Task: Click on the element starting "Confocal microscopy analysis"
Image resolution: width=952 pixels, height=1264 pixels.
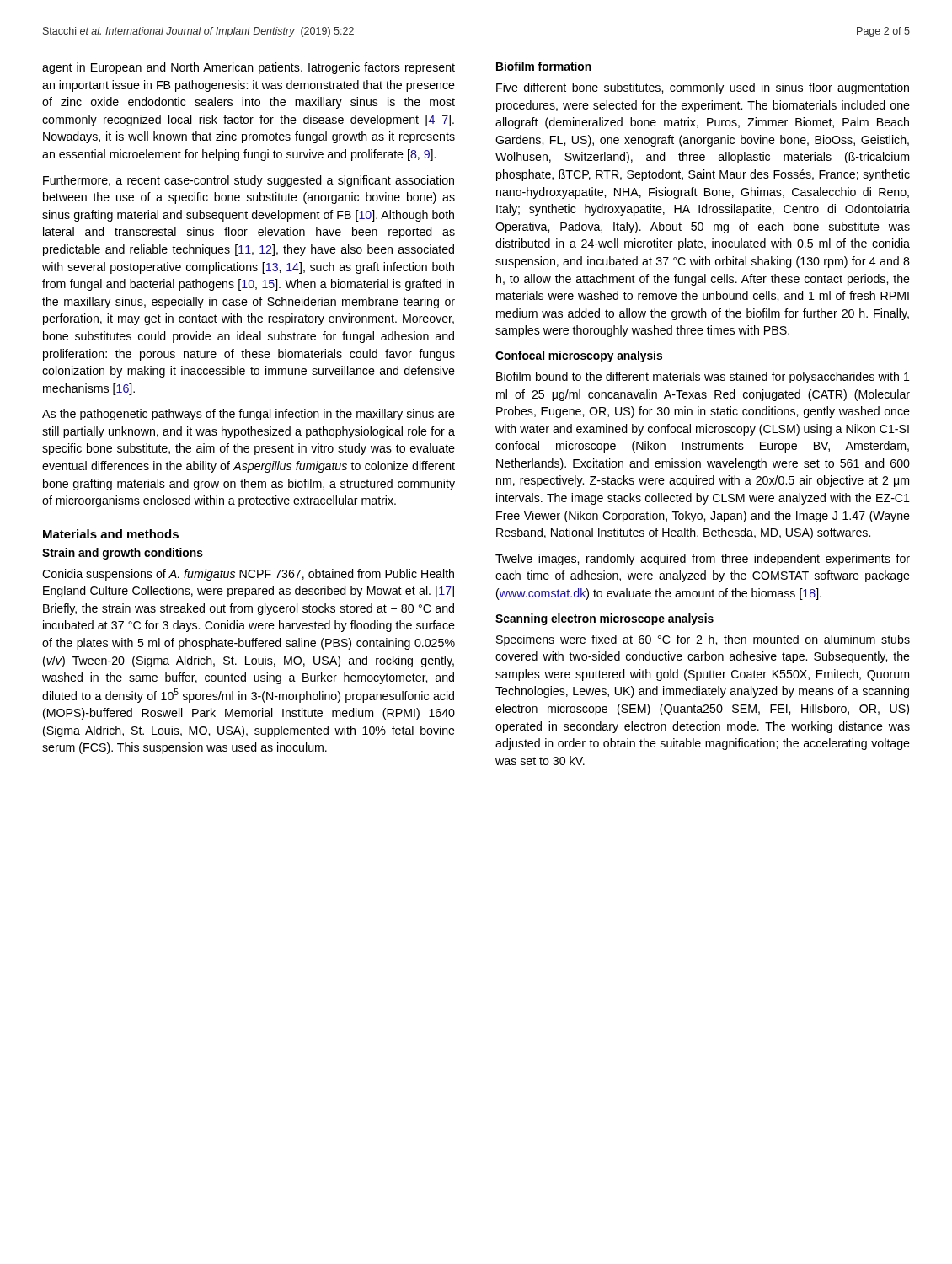Action: pos(579,356)
